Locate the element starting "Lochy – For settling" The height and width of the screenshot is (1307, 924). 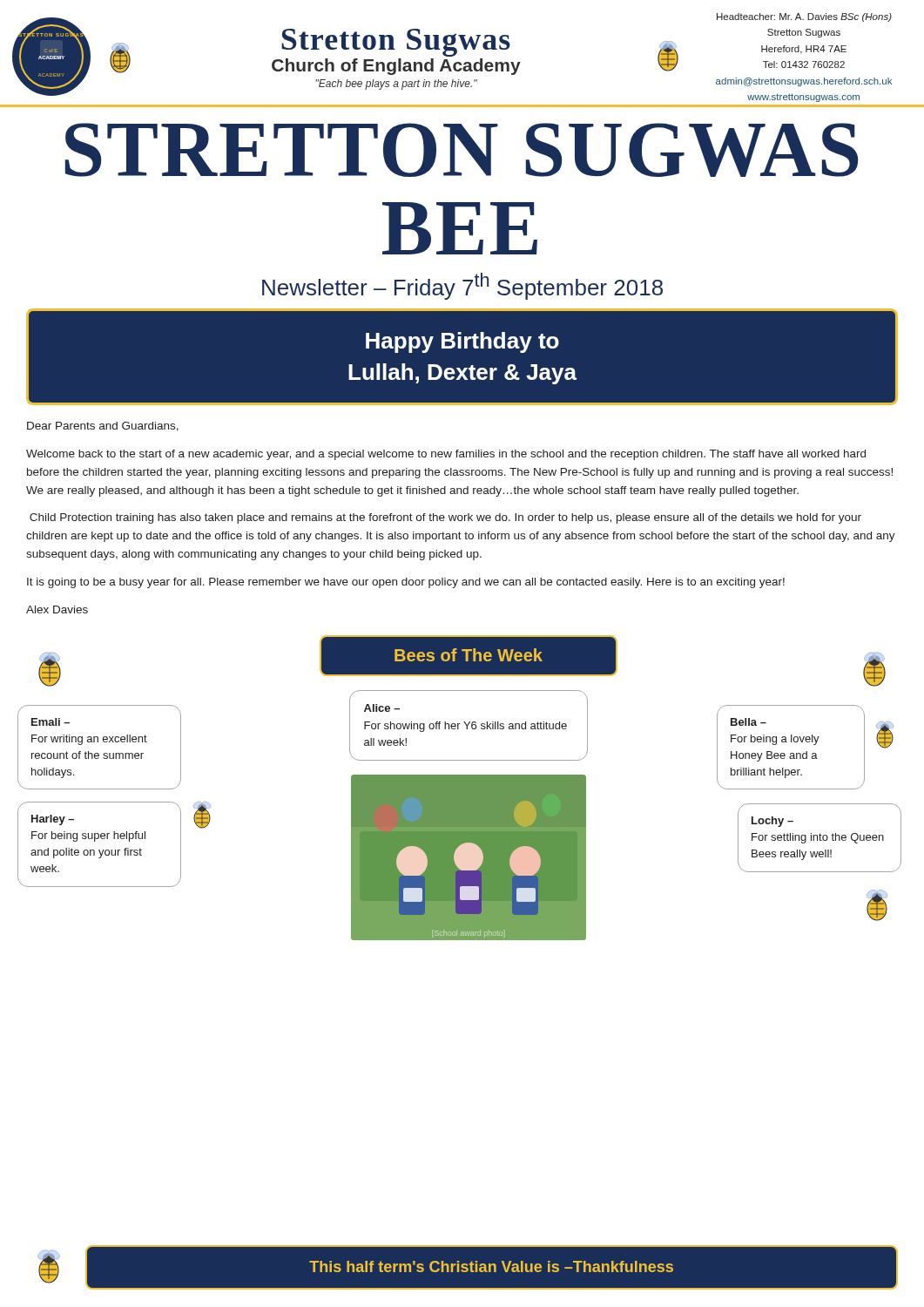(817, 837)
